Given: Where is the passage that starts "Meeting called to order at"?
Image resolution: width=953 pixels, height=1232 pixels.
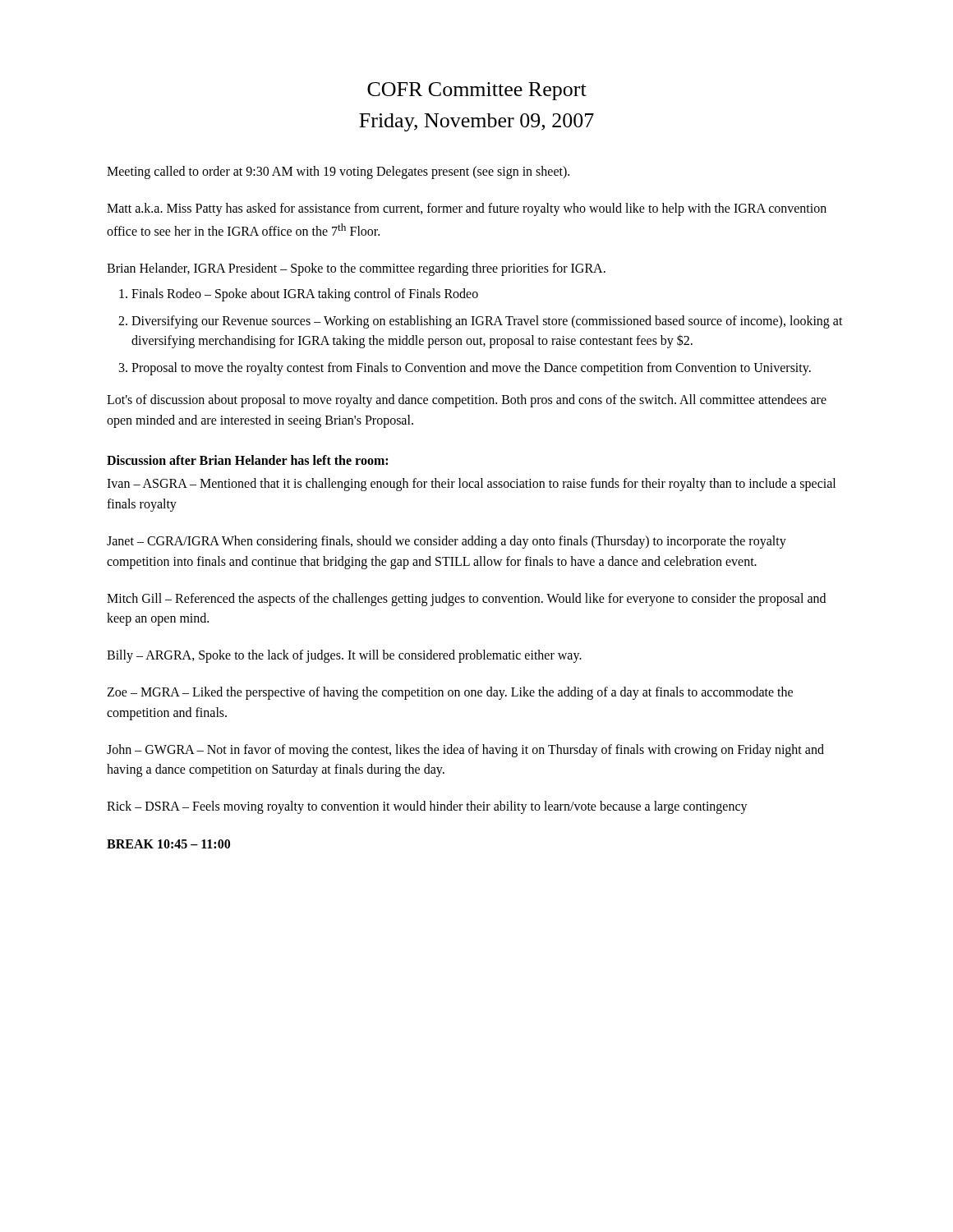Looking at the screenshot, I should pyautogui.click(x=339, y=172).
